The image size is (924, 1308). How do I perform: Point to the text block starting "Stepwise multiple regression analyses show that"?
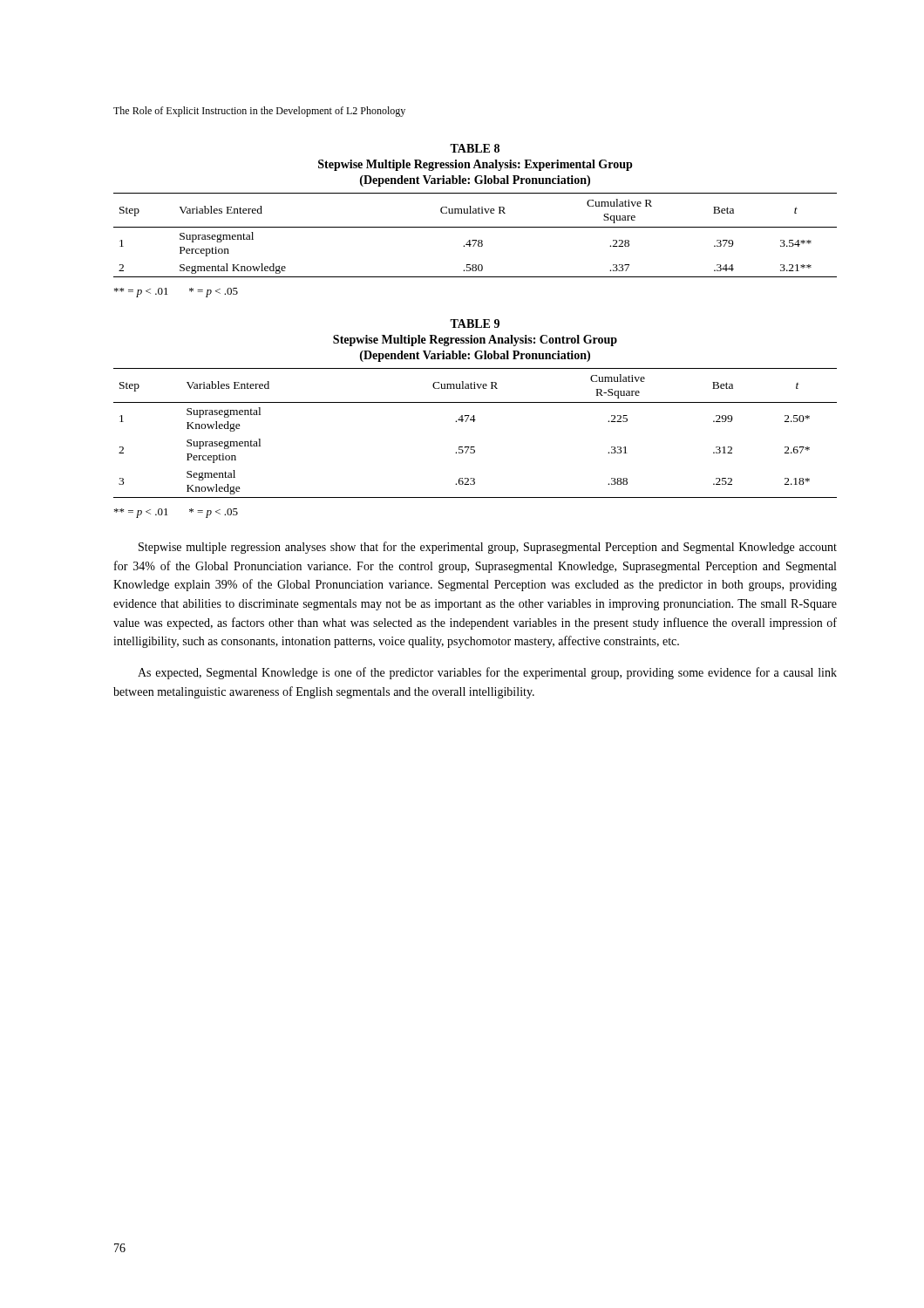(475, 594)
